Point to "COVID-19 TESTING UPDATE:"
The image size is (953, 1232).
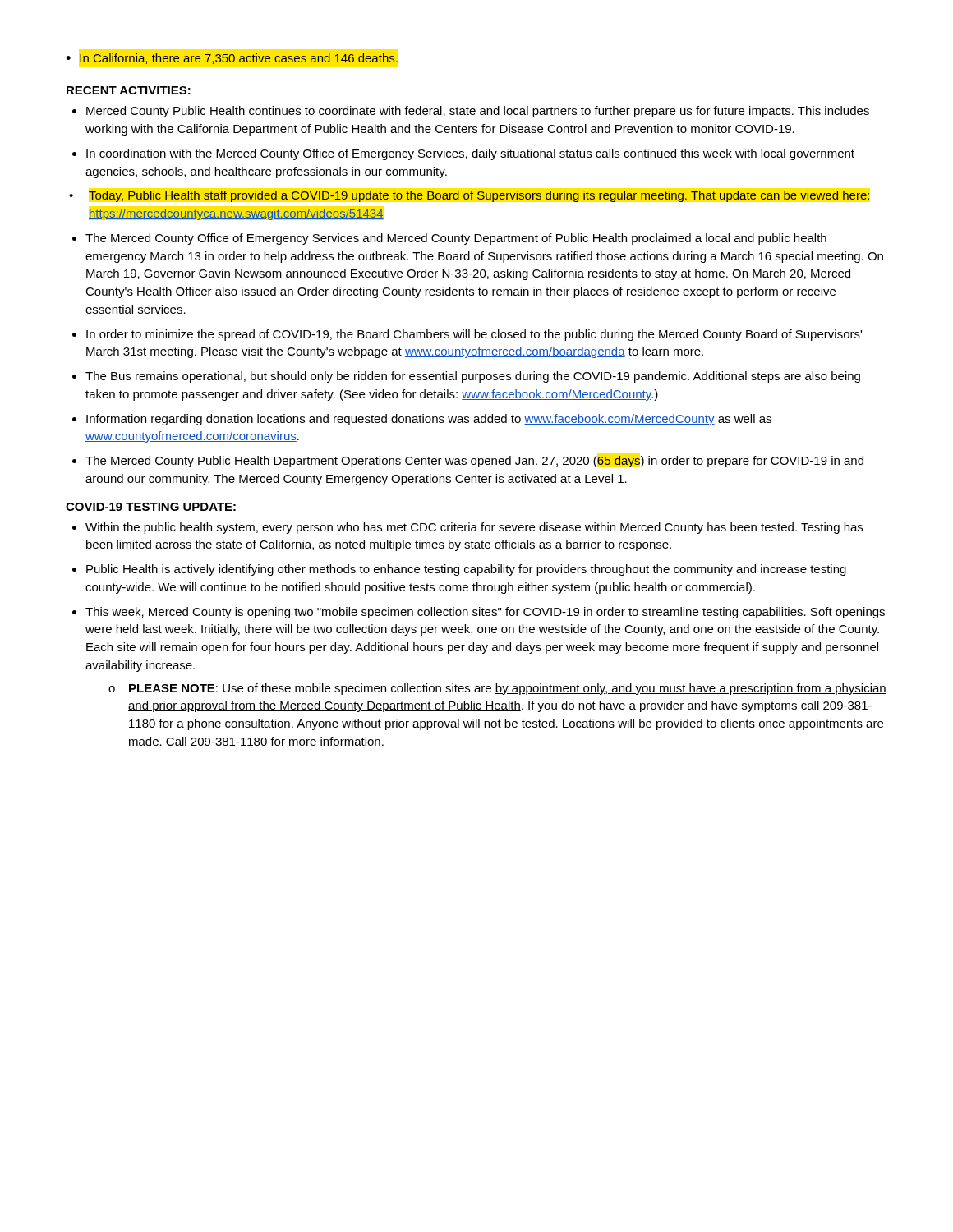[151, 506]
